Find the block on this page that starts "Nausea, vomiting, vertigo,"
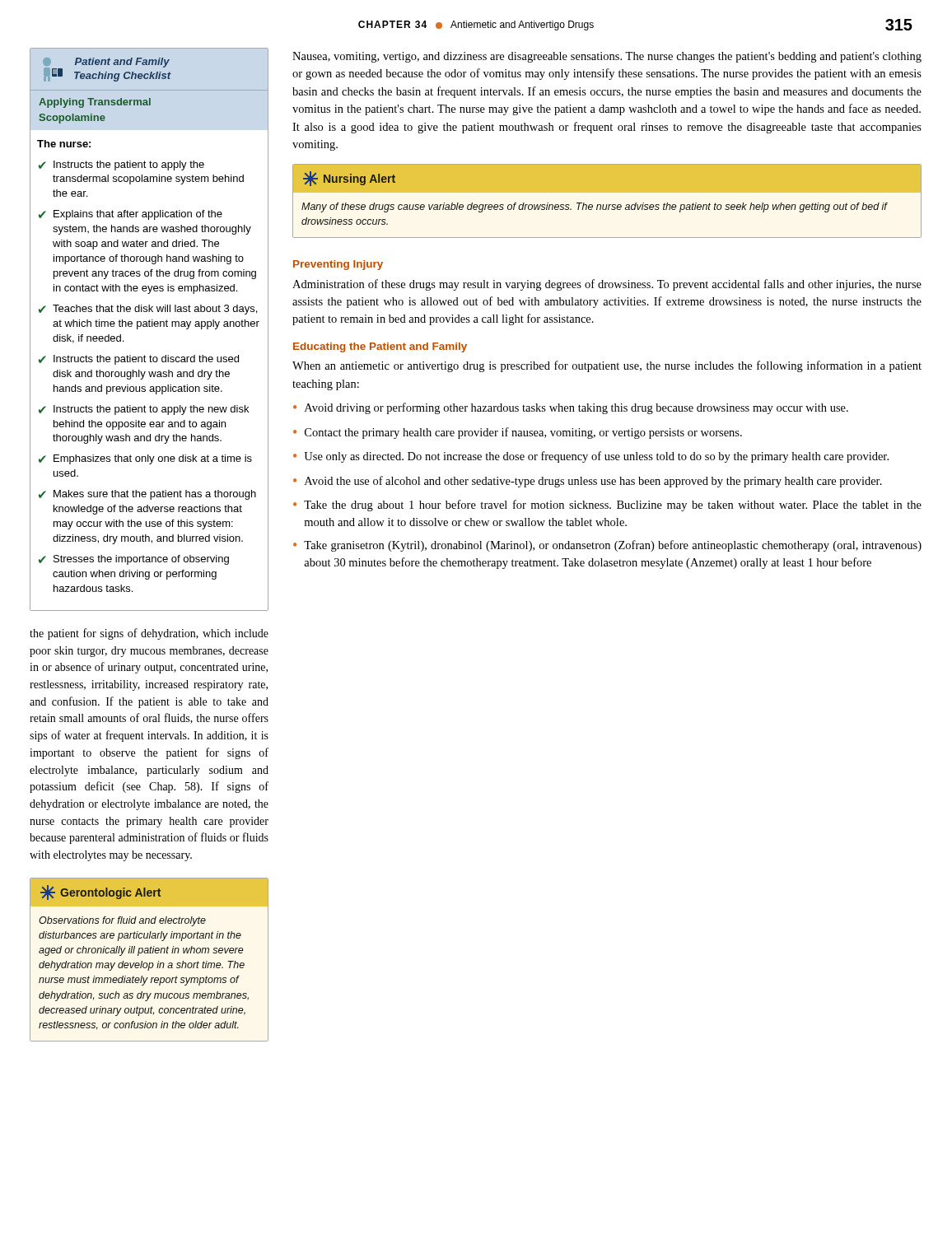 tap(607, 100)
